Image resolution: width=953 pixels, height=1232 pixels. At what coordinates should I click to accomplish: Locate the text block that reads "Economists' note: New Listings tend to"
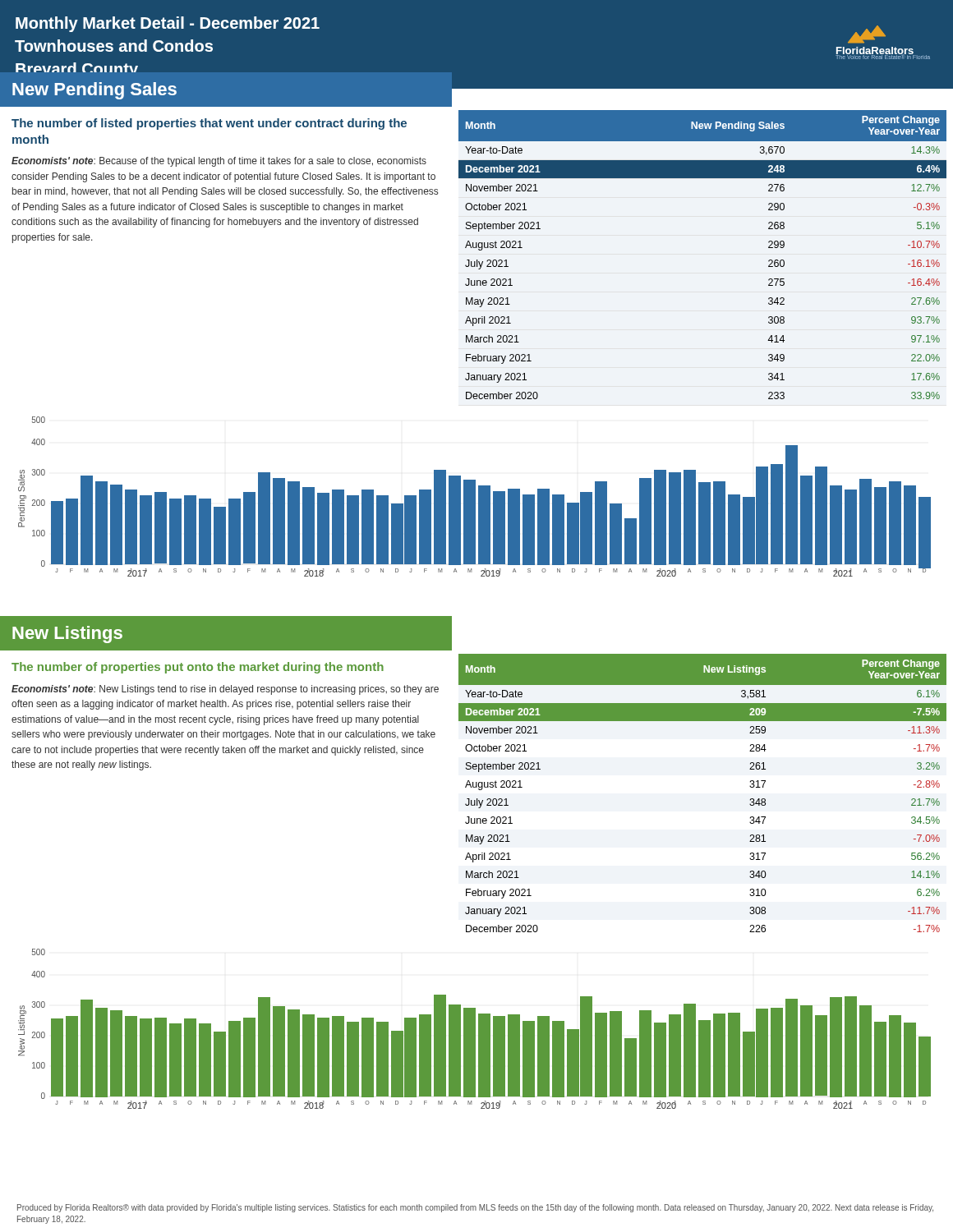point(225,727)
